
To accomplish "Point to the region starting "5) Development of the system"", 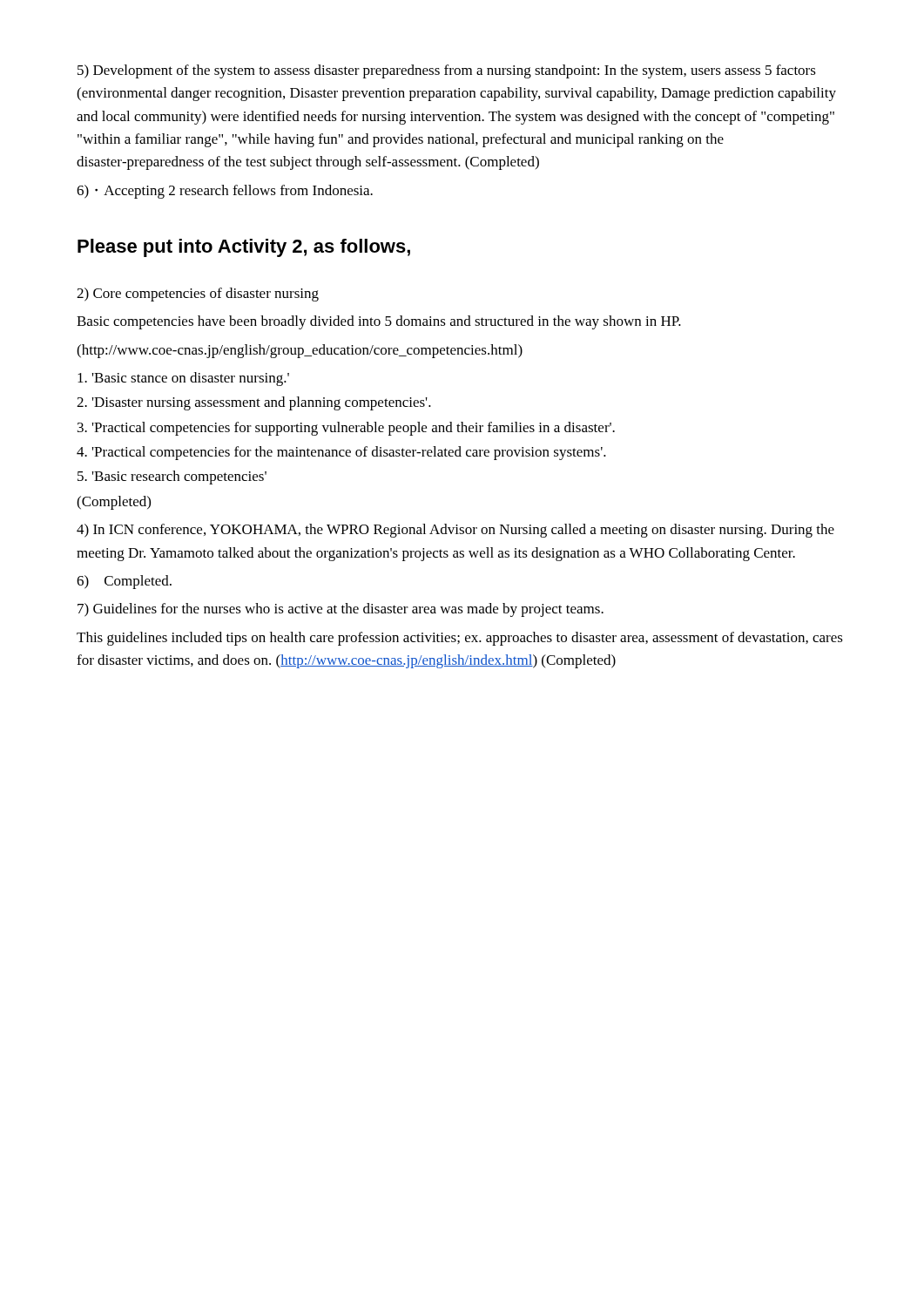I will 456,116.
